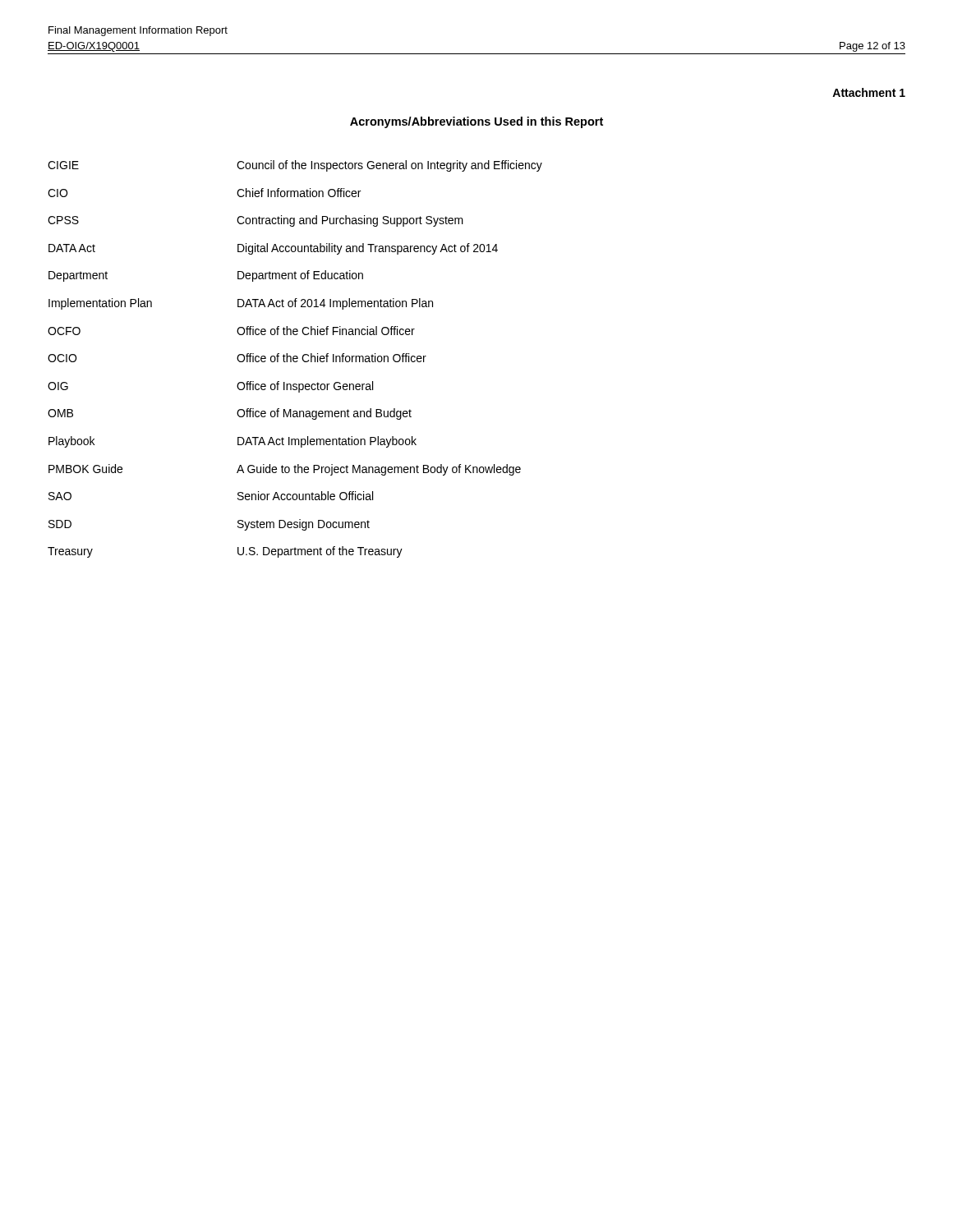
Task: Click where it says "Attachment 1"
Action: pyautogui.click(x=869, y=93)
